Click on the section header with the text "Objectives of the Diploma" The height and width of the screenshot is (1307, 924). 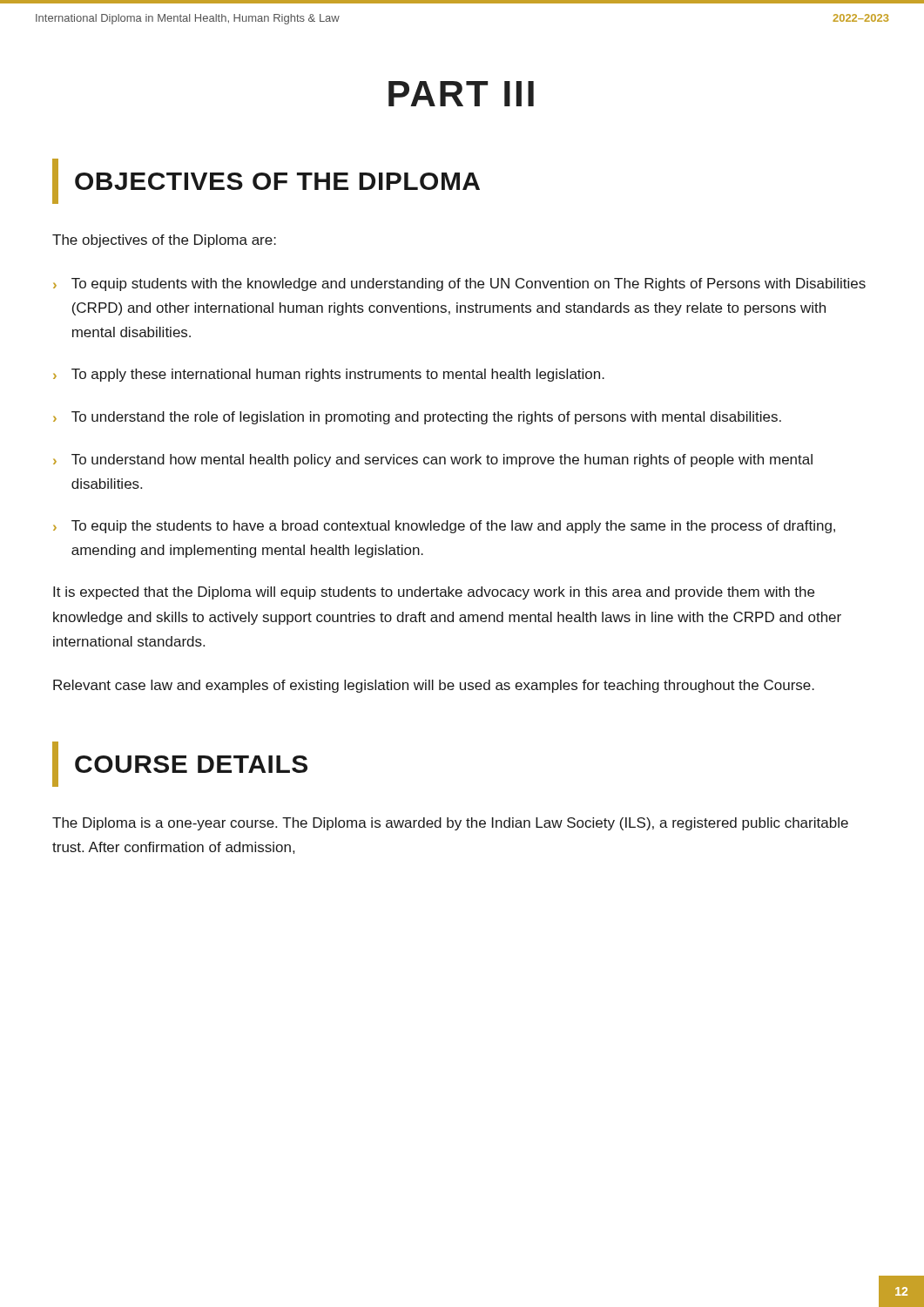pyautogui.click(x=267, y=181)
